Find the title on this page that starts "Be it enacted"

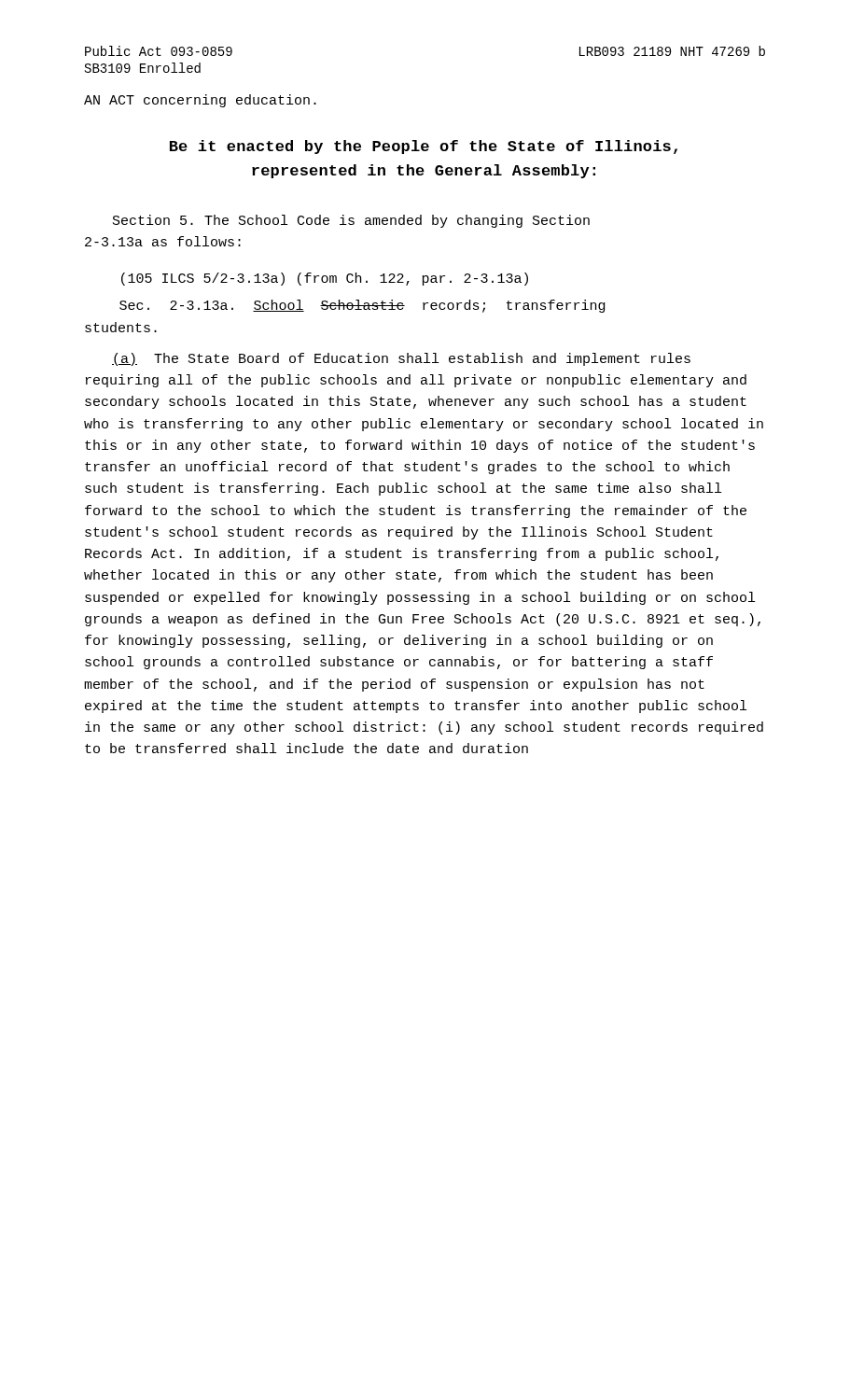(x=425, y=159)
